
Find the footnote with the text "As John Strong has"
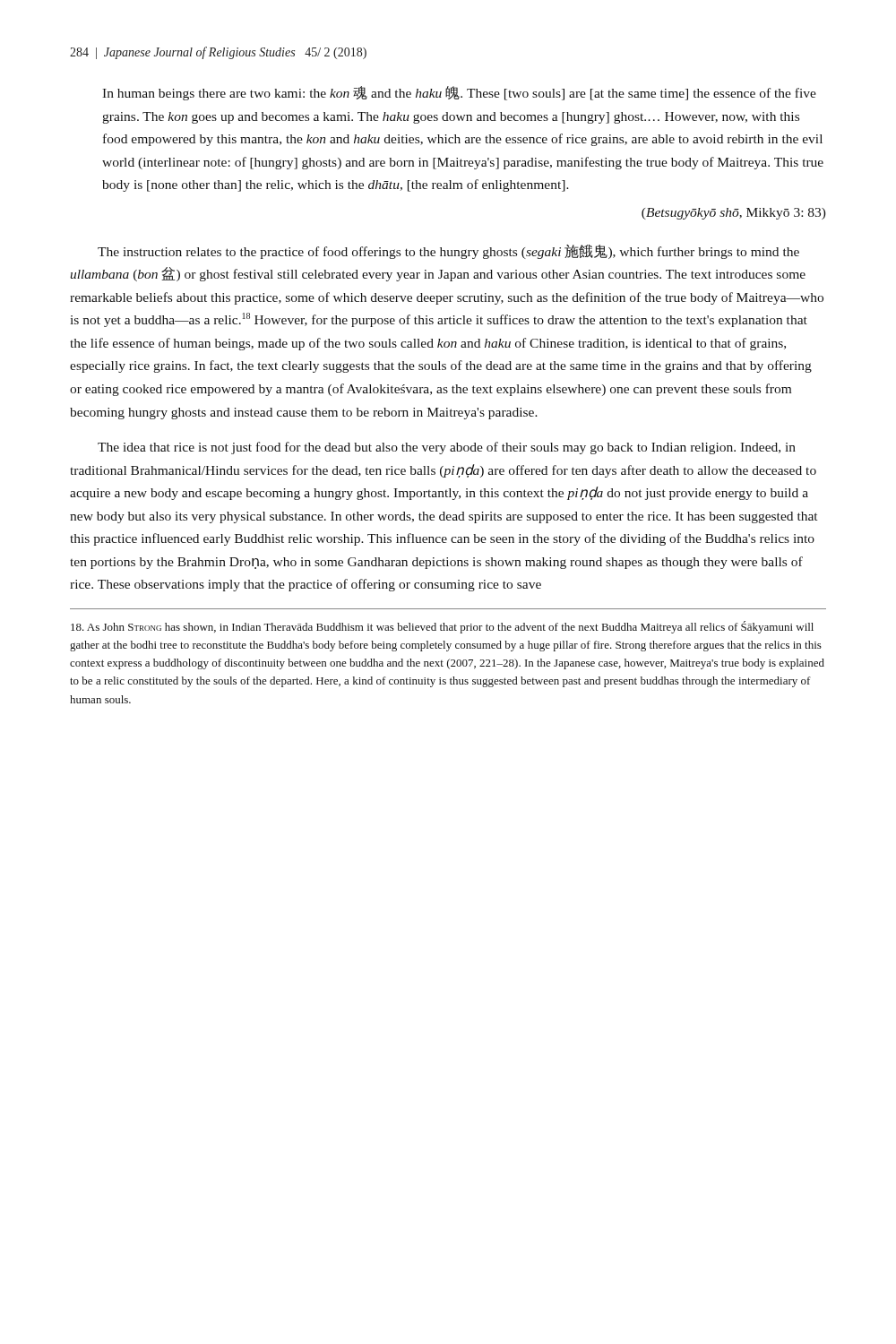tap(448, 663)
